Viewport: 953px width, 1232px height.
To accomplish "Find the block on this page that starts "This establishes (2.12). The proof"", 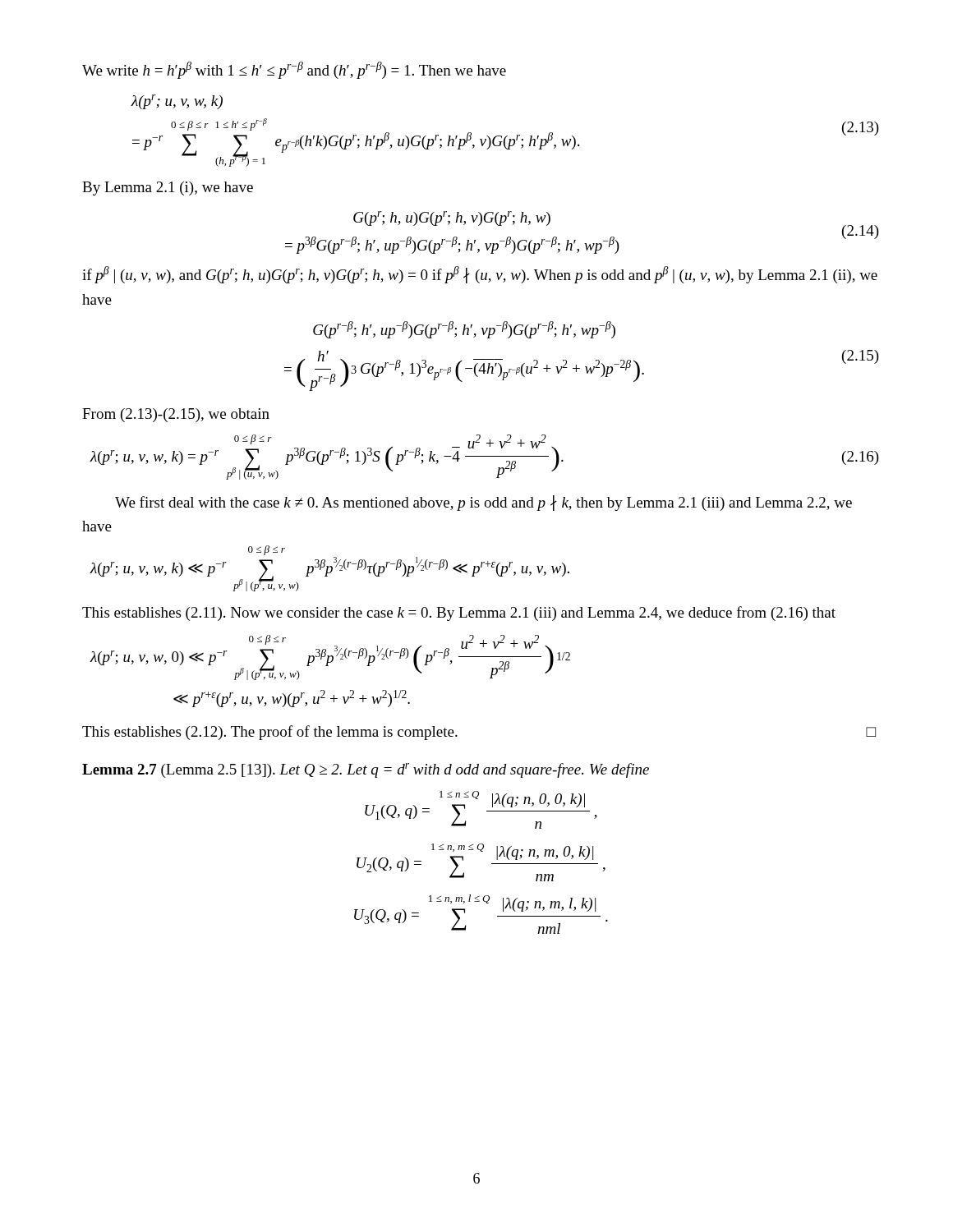I will (273, 732).
